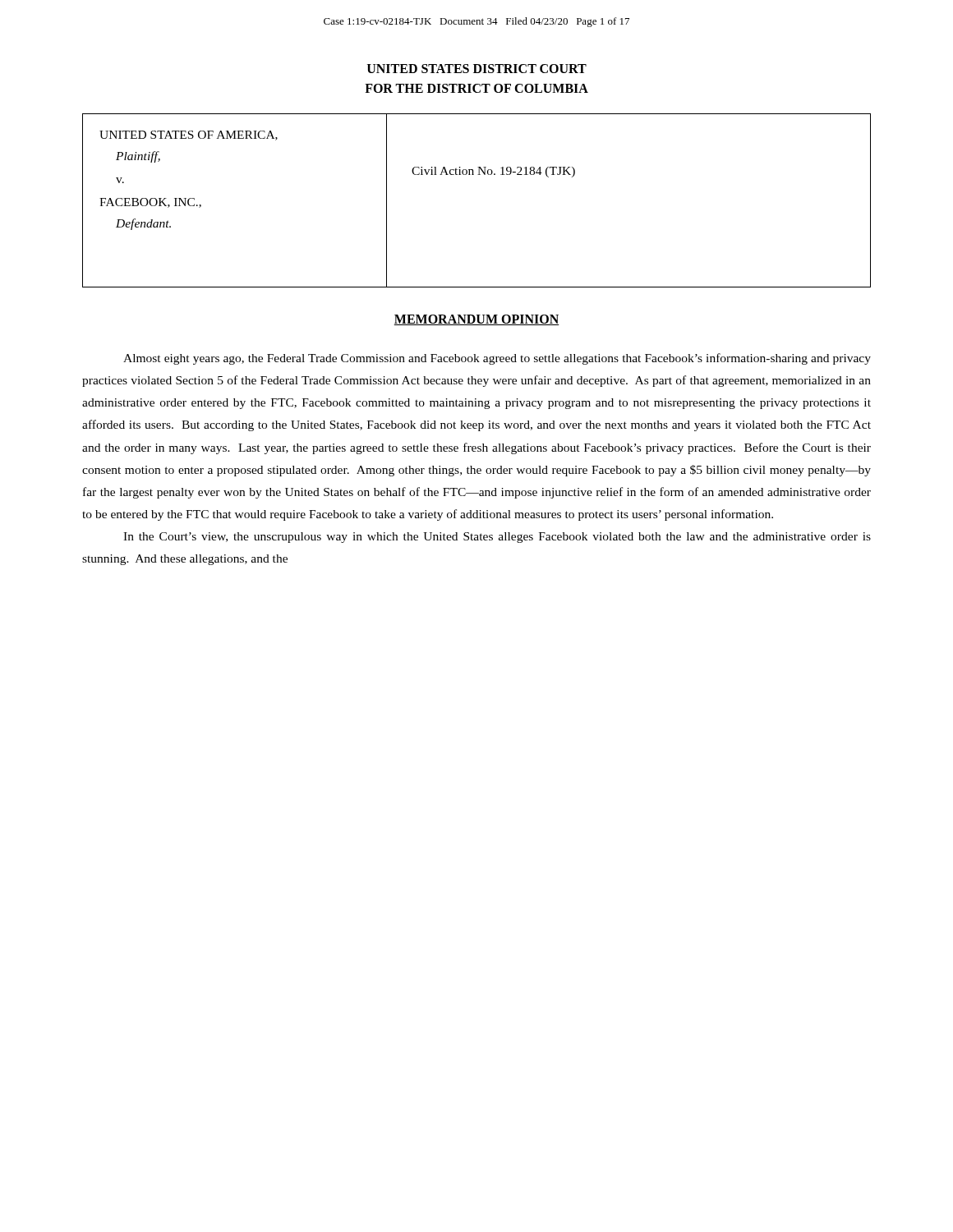Find the section header with the text "MEMORANDUM OPINION"
This screenshot has width=953, height=1232.
pyautogui.click(x=476, y=319)
